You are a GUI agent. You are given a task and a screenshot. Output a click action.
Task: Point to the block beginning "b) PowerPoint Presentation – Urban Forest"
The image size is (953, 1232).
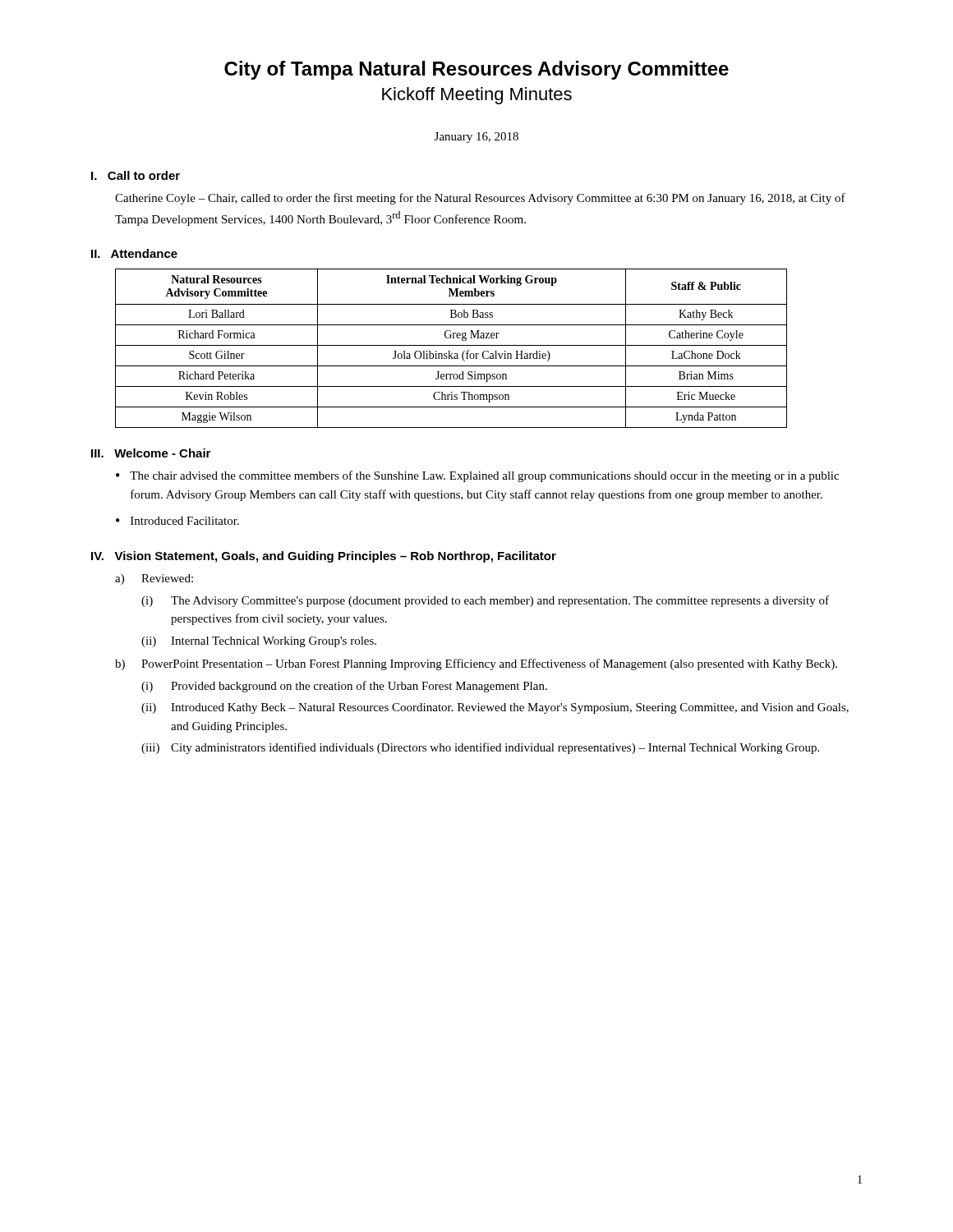click(x=489, y=706)
